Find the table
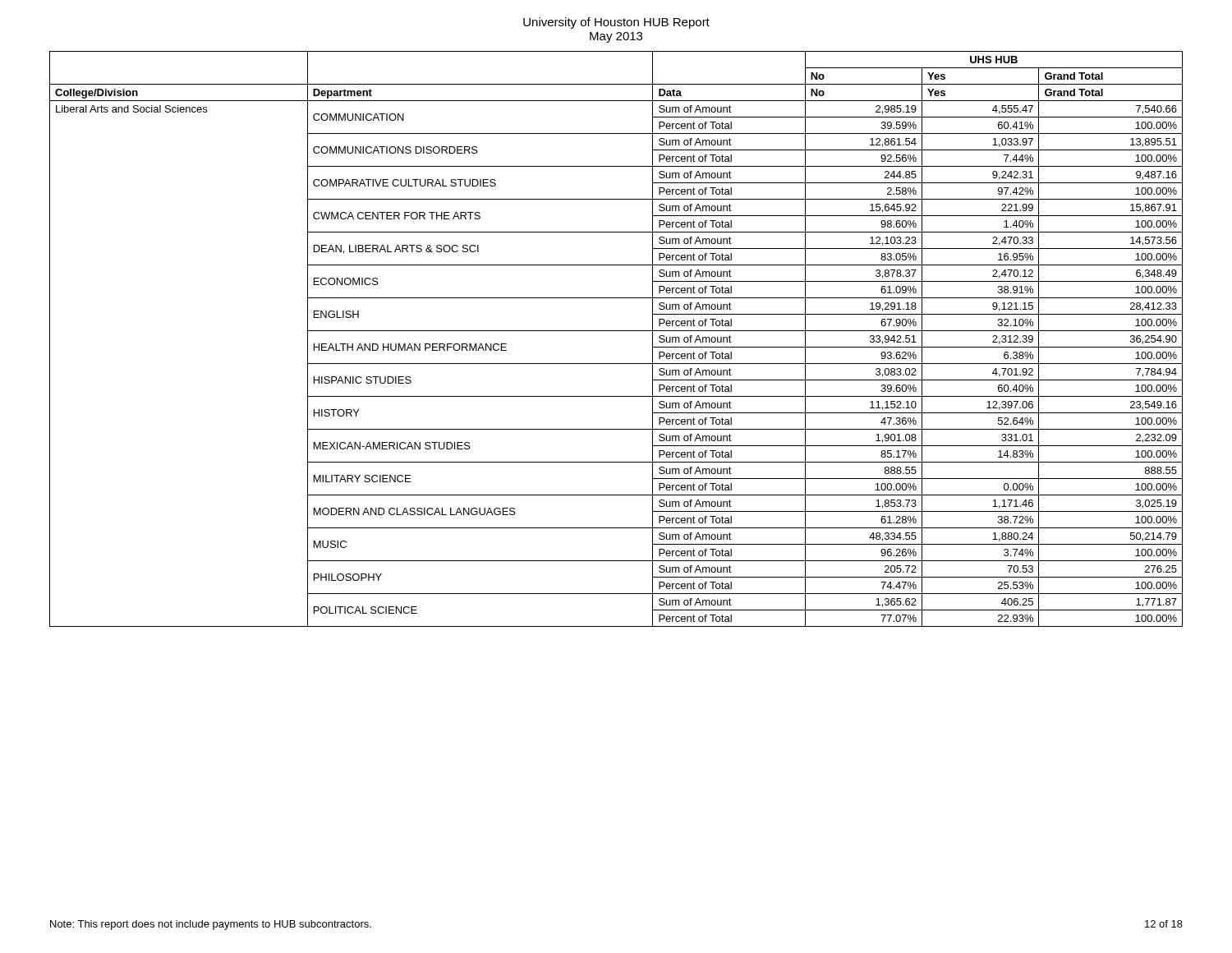Viewport: 1232px width, 953px height. [616, 339]
